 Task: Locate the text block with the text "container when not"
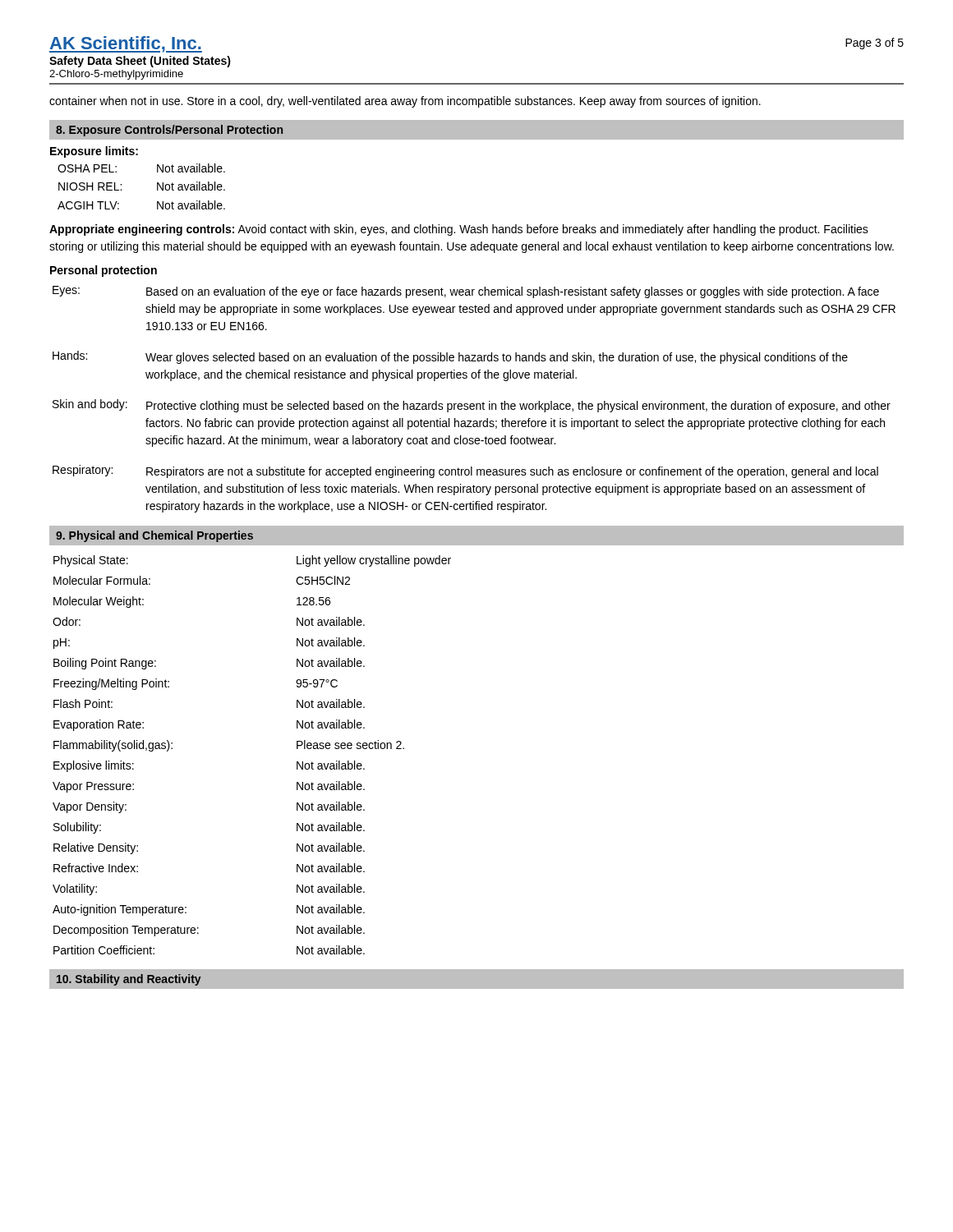click(405, 101)
